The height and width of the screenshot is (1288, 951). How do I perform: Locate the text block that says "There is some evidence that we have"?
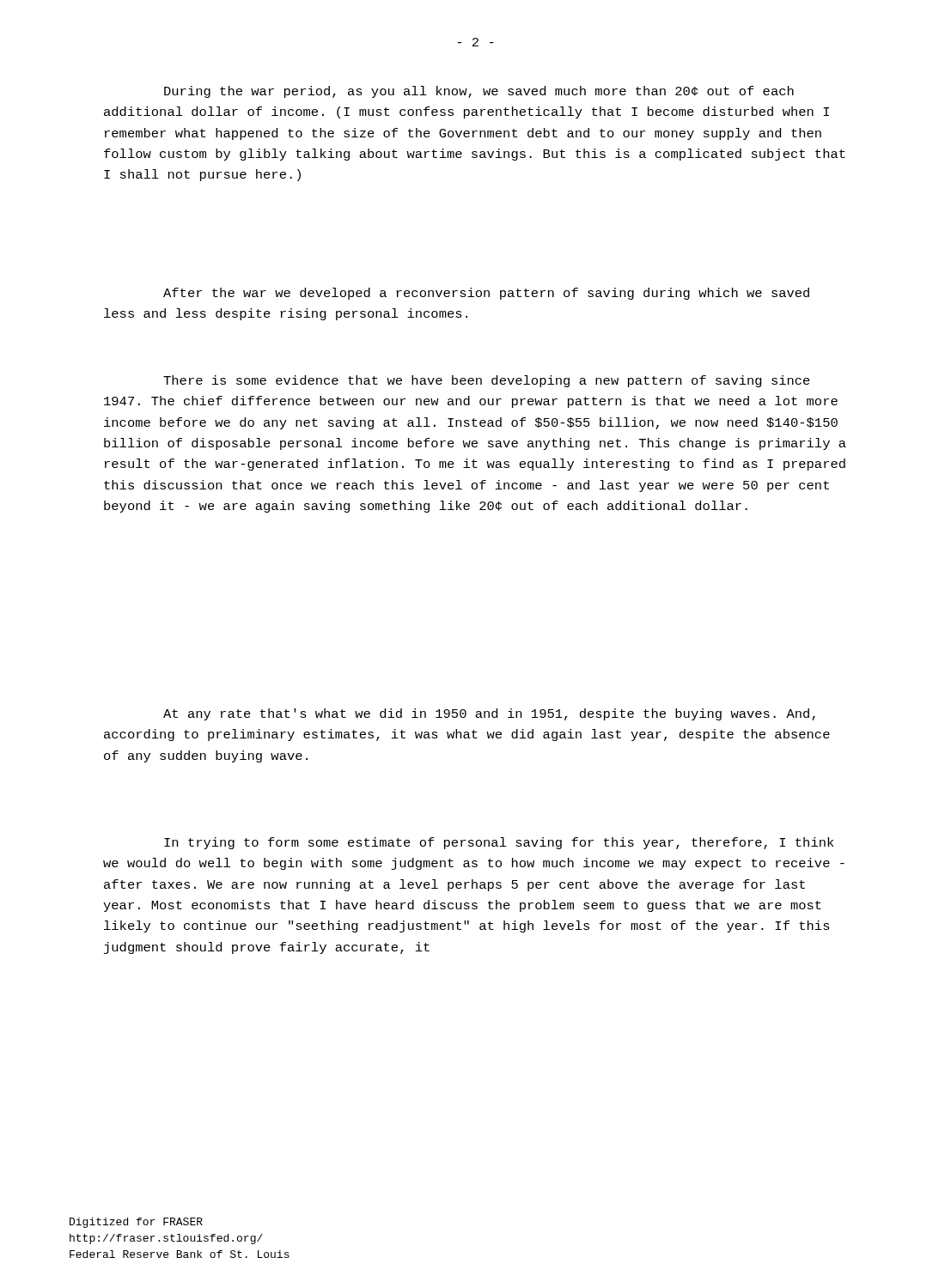point(476,444)
